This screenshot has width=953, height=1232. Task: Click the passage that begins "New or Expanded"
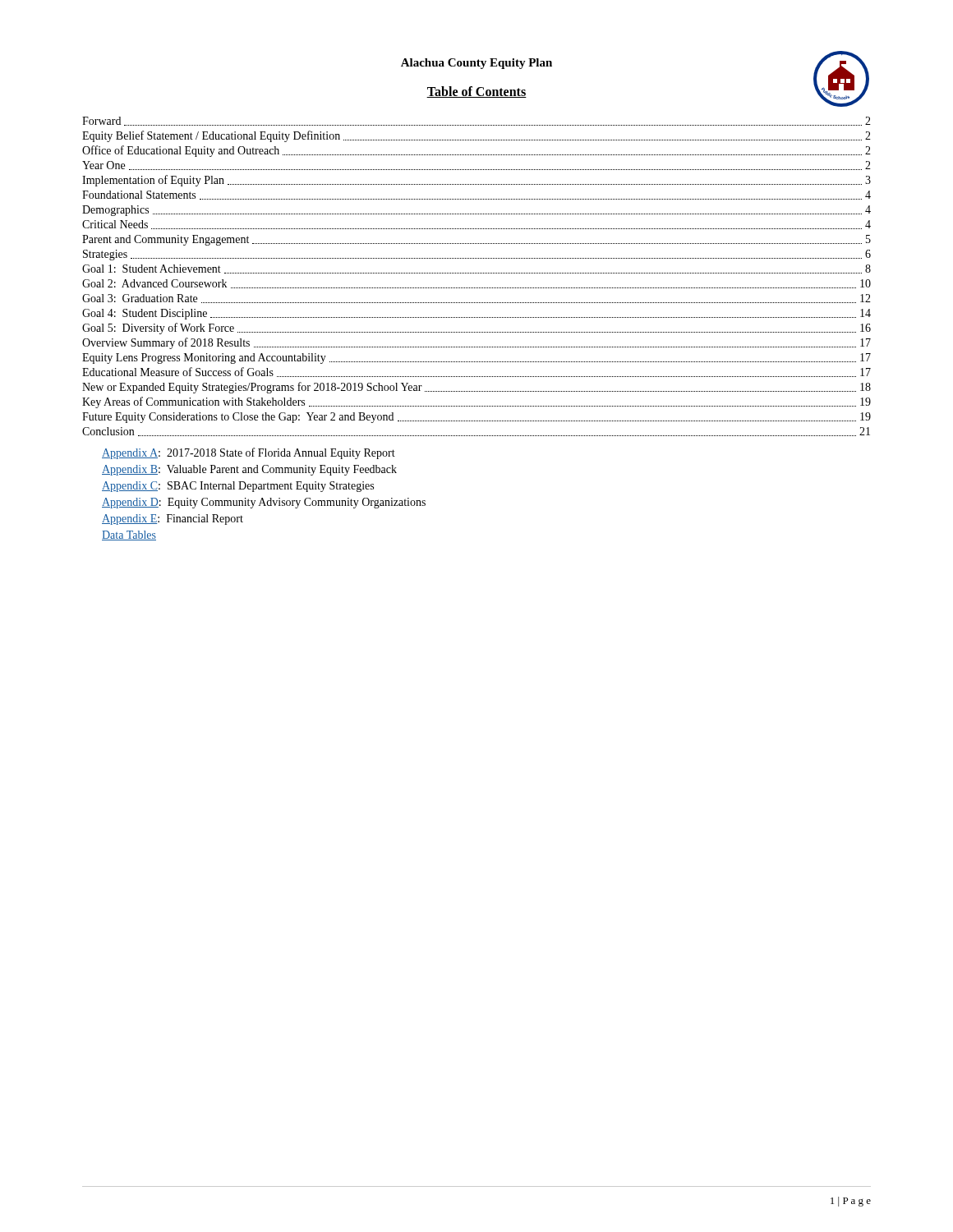[x=476, y=387]
